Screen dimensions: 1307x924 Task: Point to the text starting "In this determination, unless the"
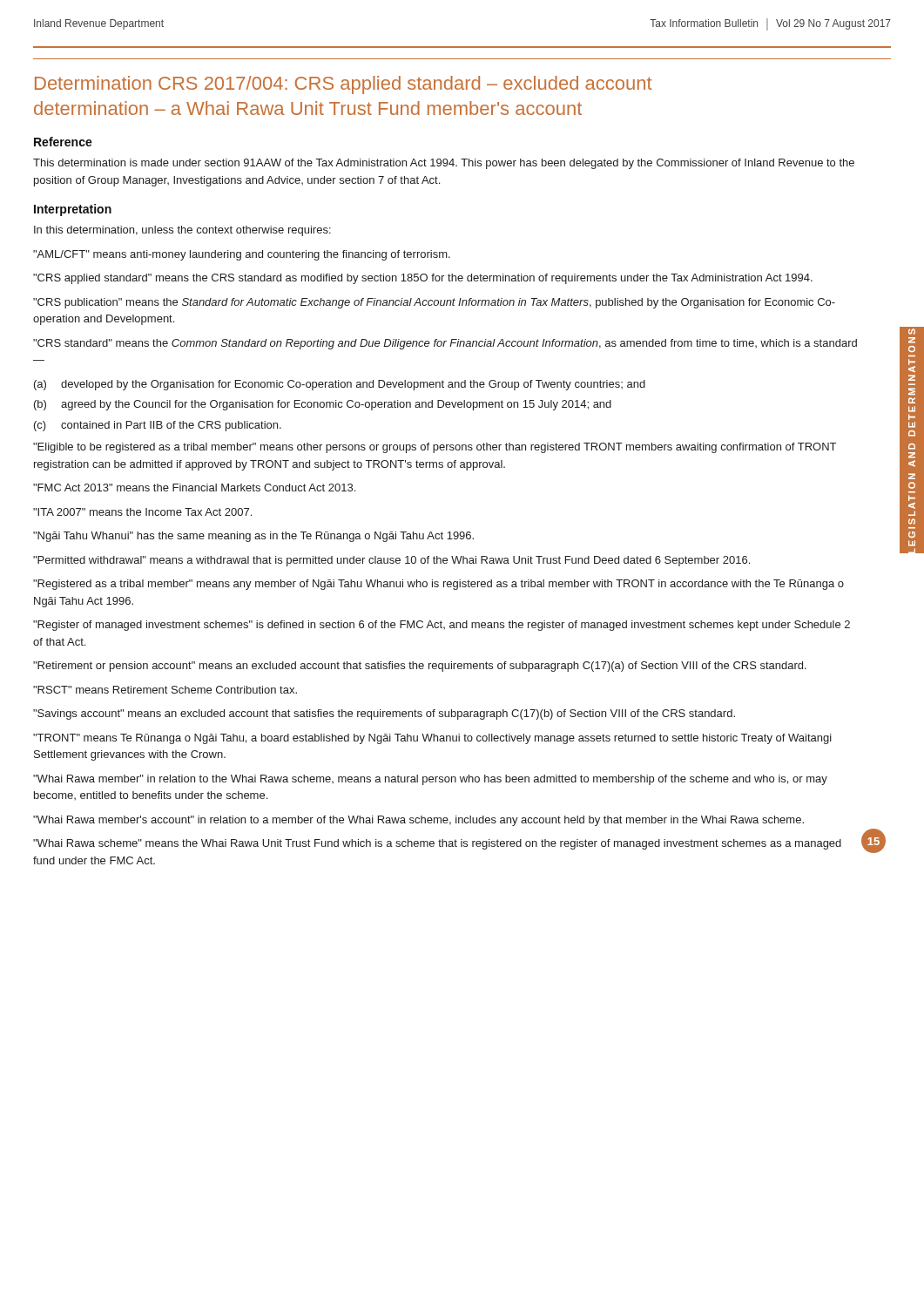pyautogui.click(x=182, y=230)
